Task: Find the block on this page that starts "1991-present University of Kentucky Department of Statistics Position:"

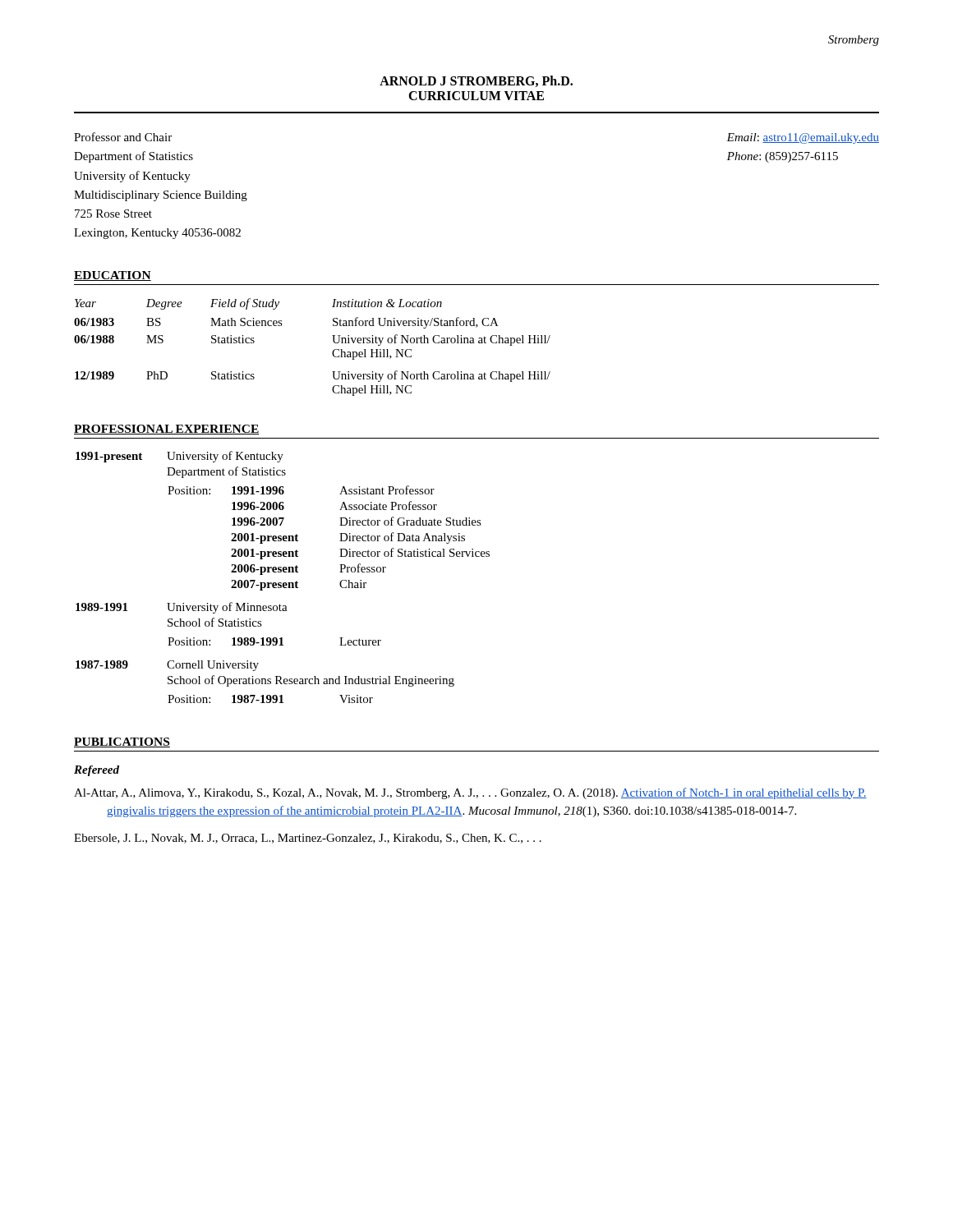Action: [180, 457]
